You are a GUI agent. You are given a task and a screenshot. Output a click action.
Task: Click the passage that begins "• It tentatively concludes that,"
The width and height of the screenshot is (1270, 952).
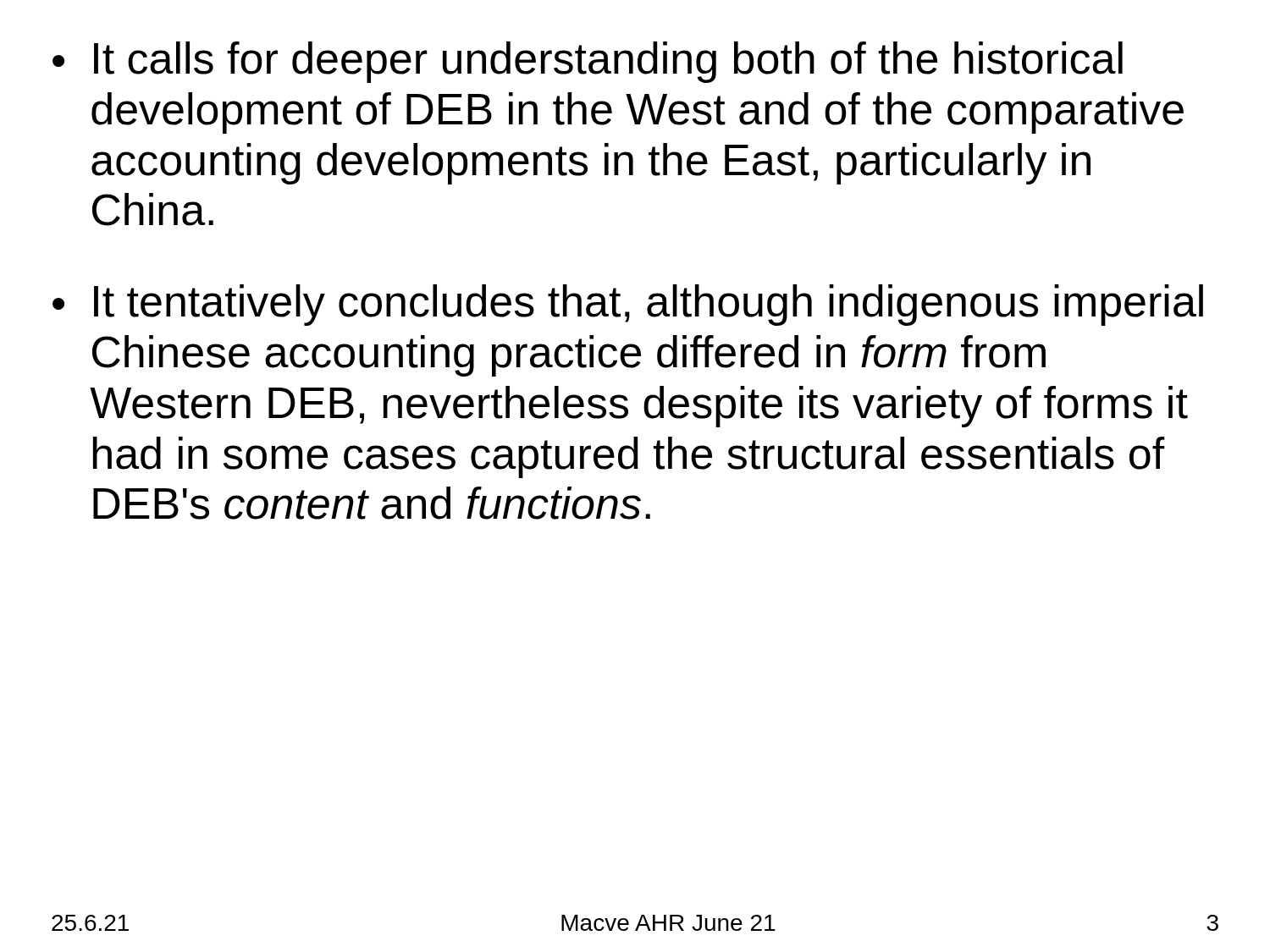click(635, 403)
